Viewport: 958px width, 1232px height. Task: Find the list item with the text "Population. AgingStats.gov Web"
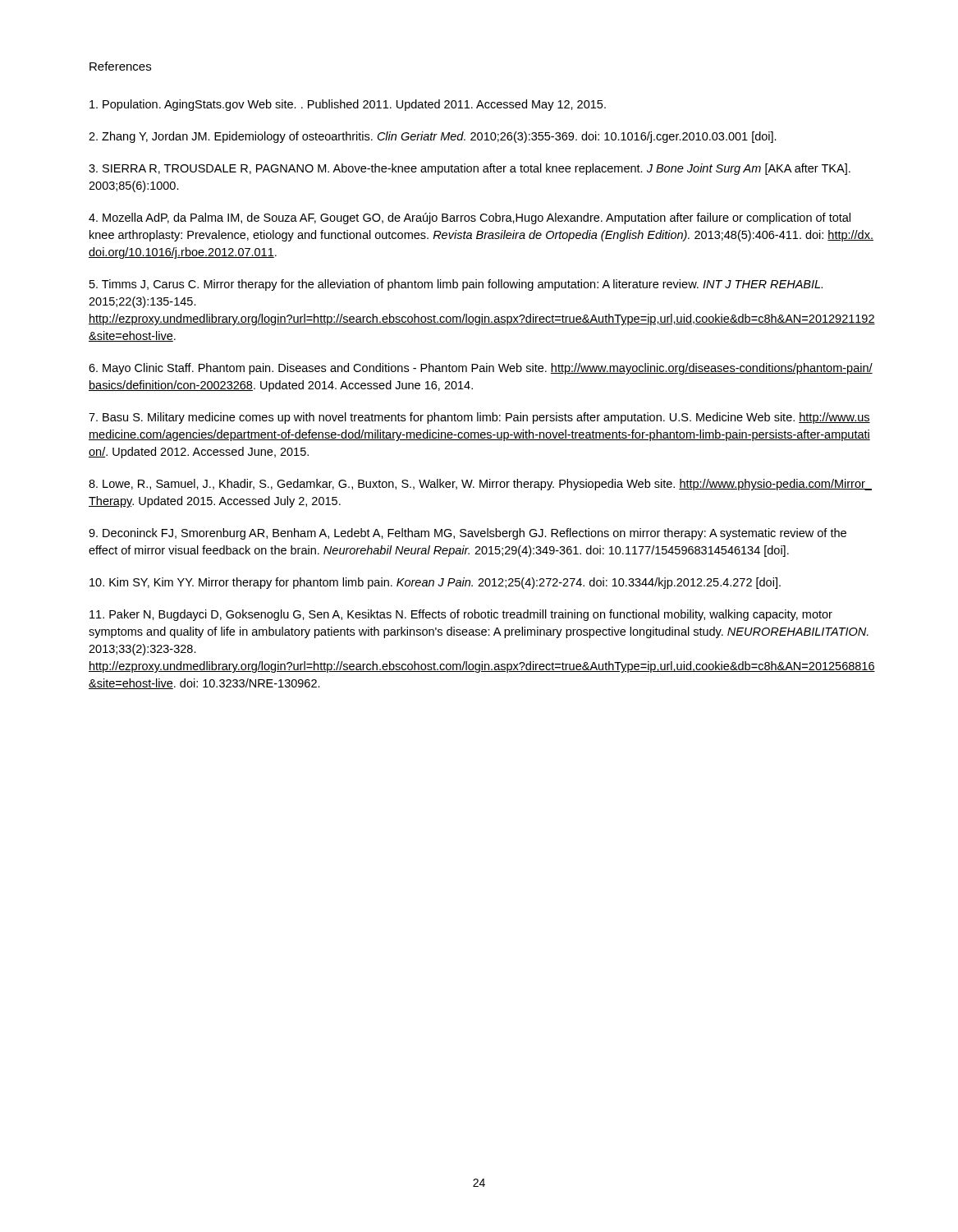(x=348, y=104)
